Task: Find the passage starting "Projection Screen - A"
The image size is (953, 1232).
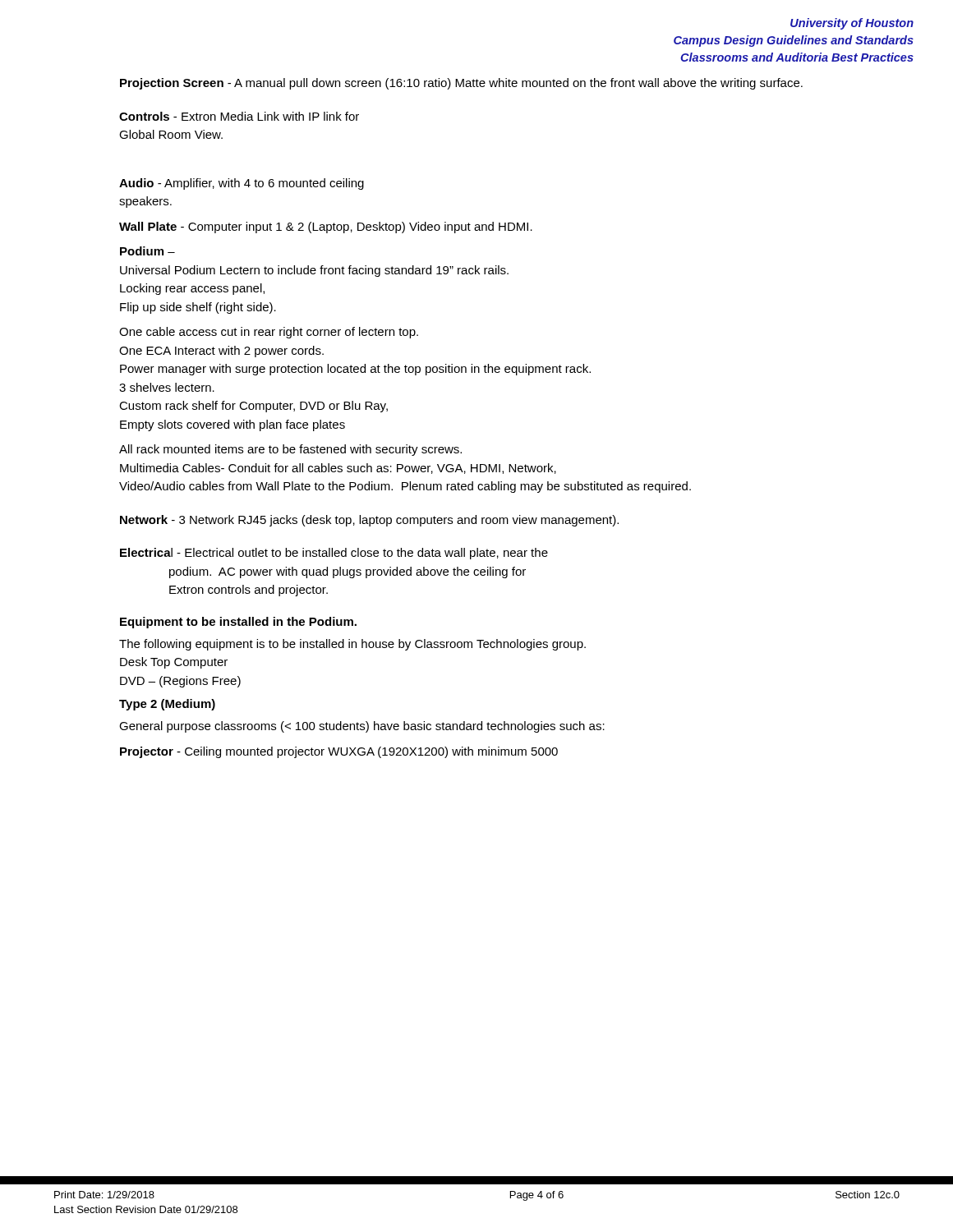Action: pos(461,83)
